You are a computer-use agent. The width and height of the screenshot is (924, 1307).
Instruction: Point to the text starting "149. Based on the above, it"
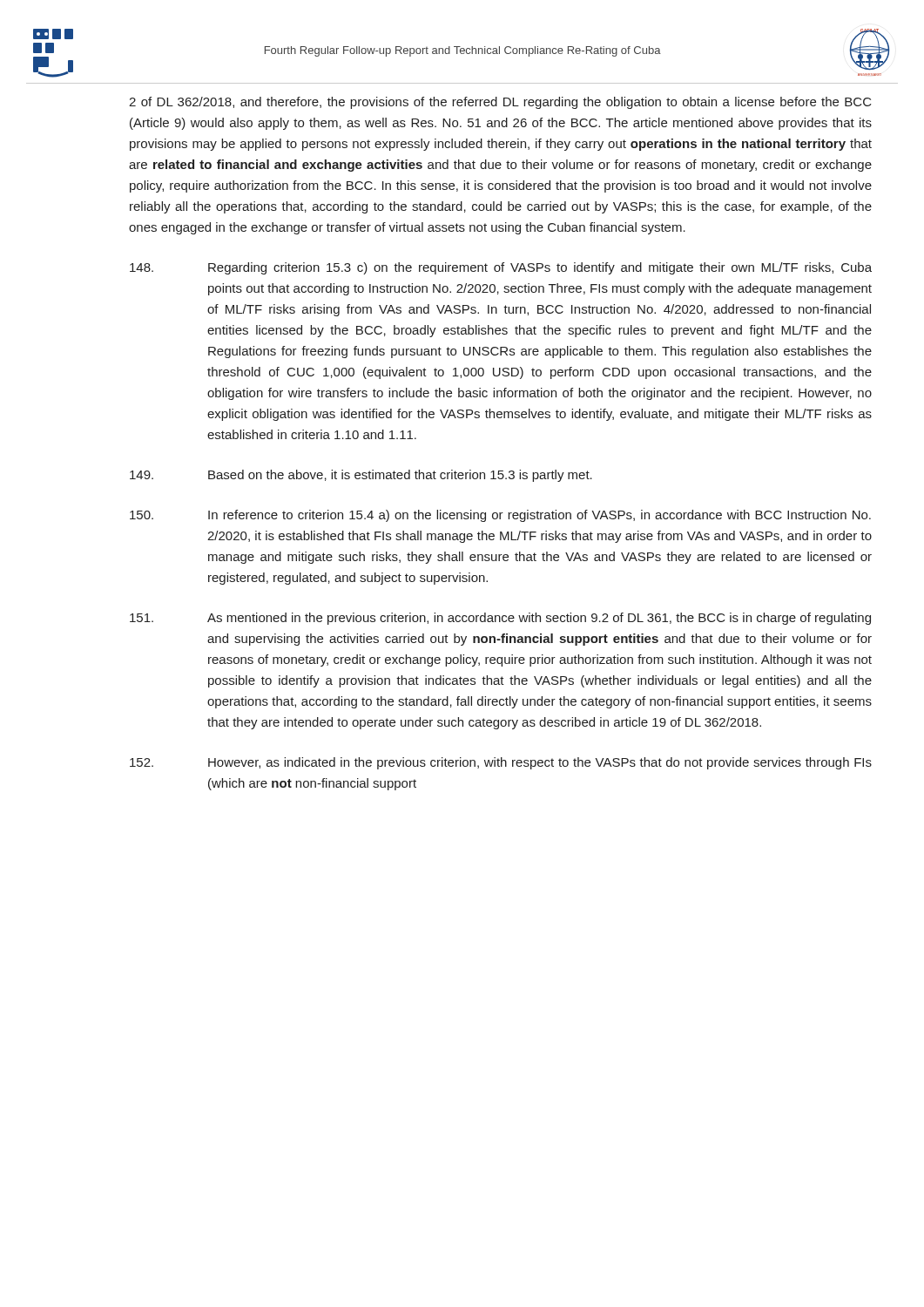[x=500, y=475]
